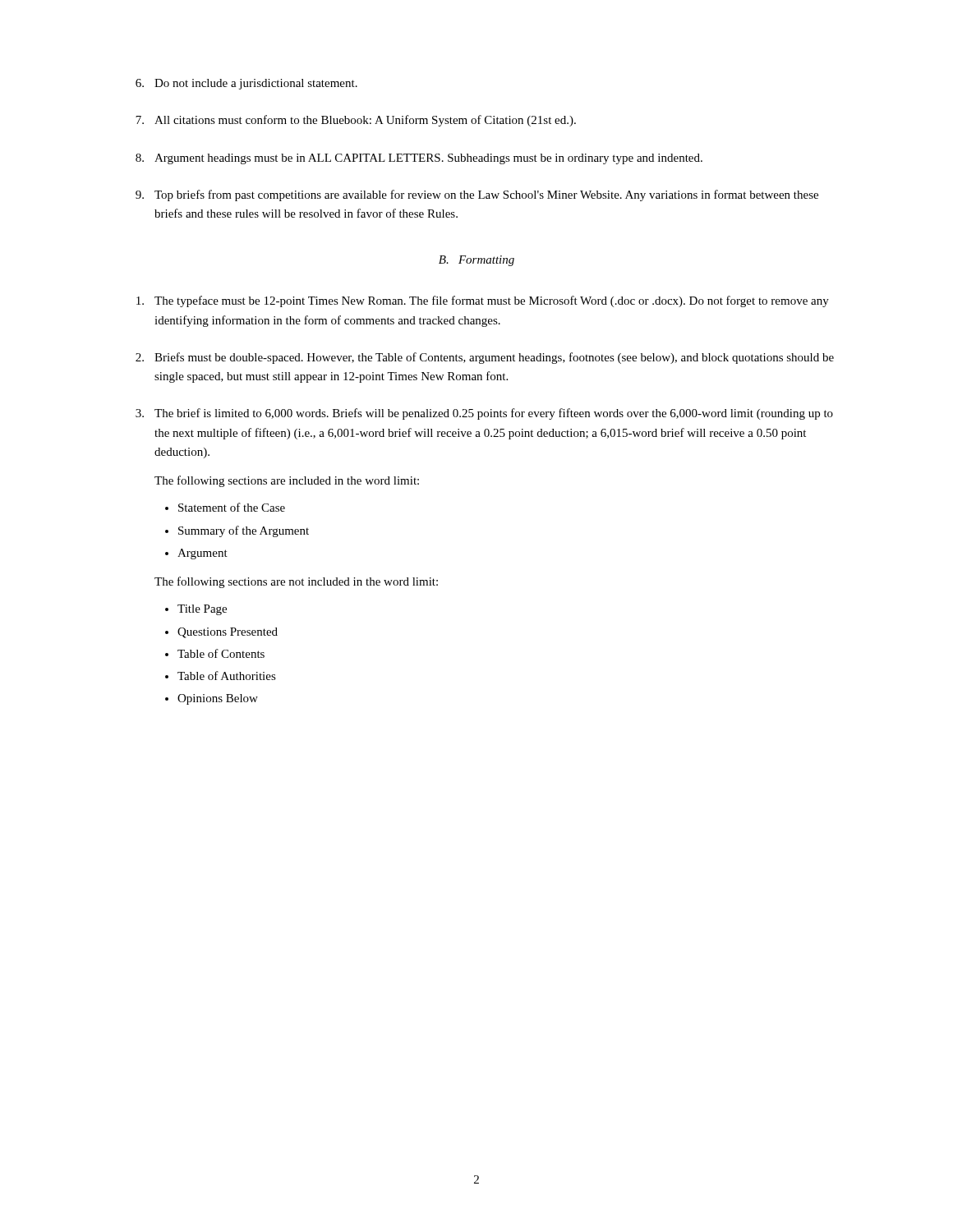The height and width of the screenshot is (1232, 953).
Task: Select the list item with the text "Questions Presented"
Action: [x=228, y=631]
